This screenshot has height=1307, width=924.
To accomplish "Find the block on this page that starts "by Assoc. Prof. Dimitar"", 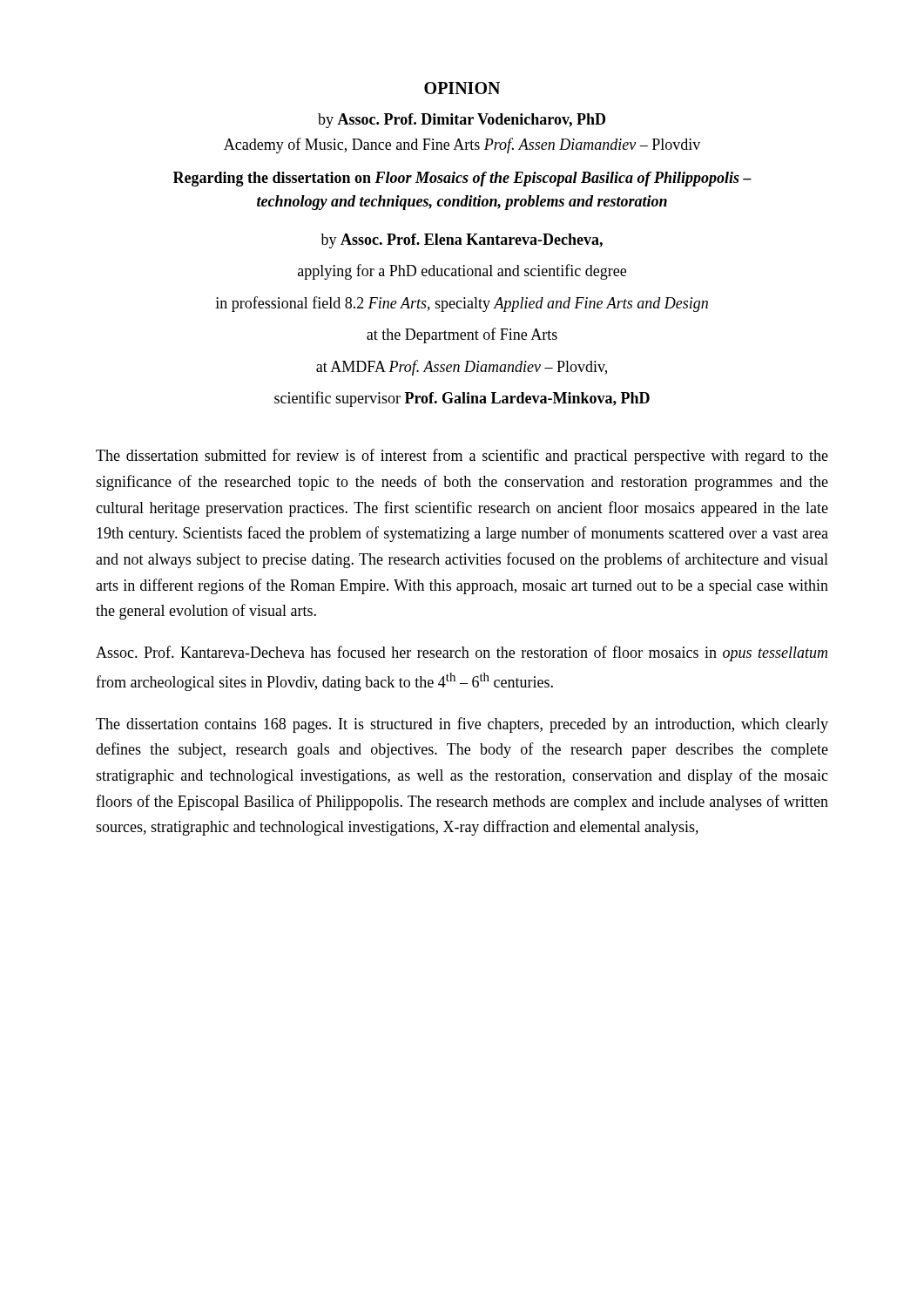I will [462, 119].
